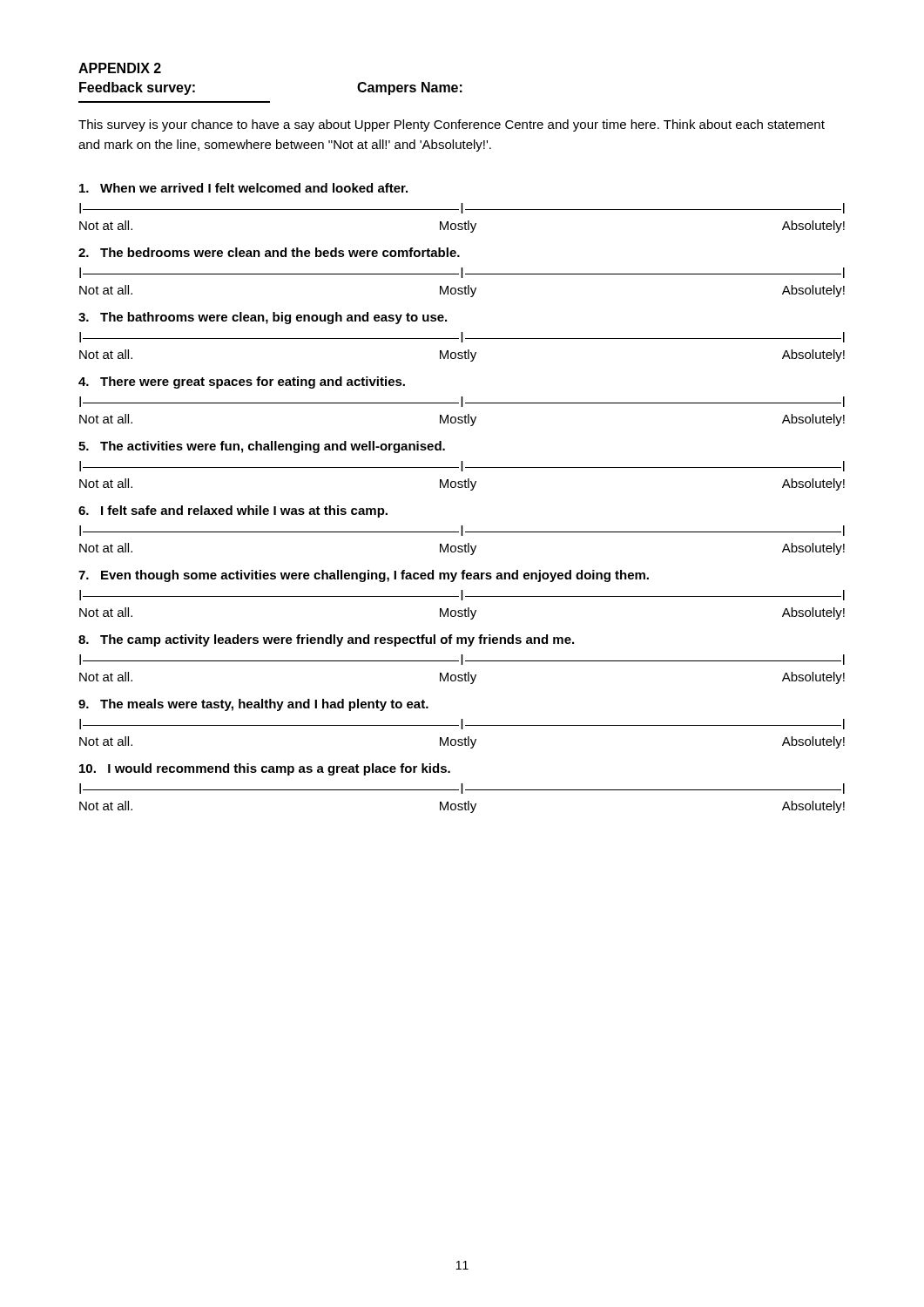Find the block on this page that starts "3. The bathrooms were clean, big enough and"
This screenshot has width=924, height=1307.
(462, 335)
